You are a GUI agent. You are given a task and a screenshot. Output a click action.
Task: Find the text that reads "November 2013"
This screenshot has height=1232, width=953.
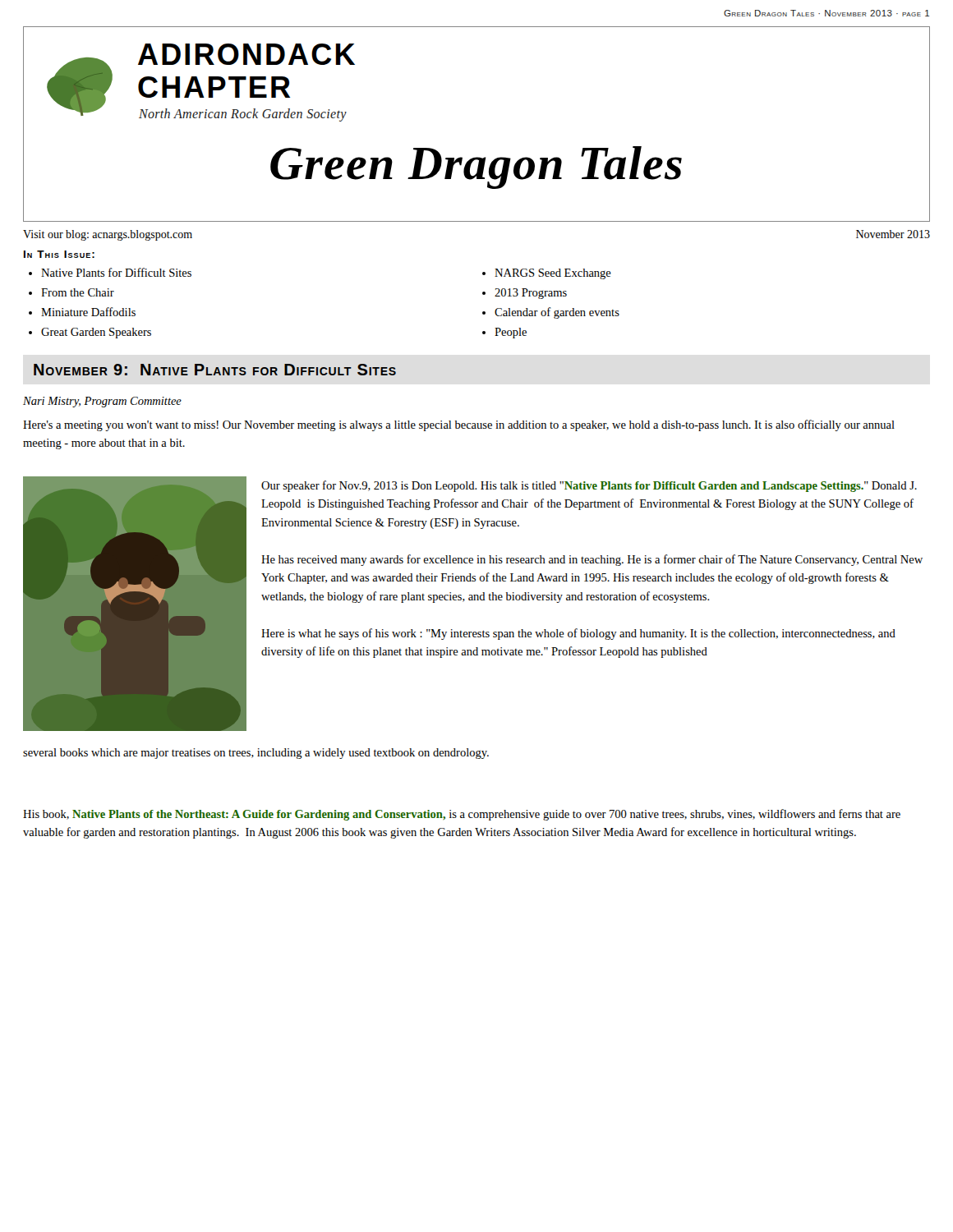click(x=893, y=234)
